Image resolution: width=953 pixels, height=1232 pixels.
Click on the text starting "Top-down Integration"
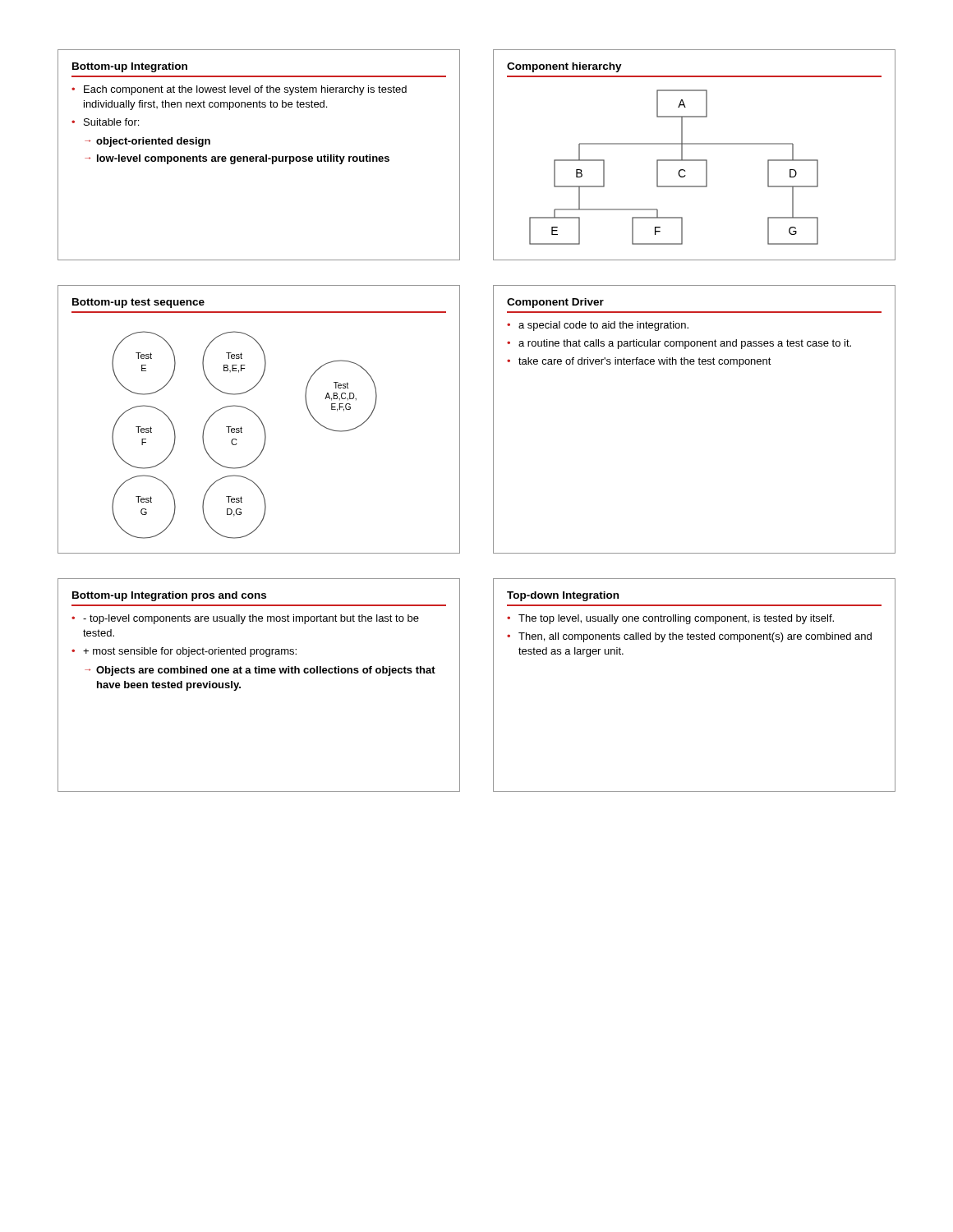point(563,595)
